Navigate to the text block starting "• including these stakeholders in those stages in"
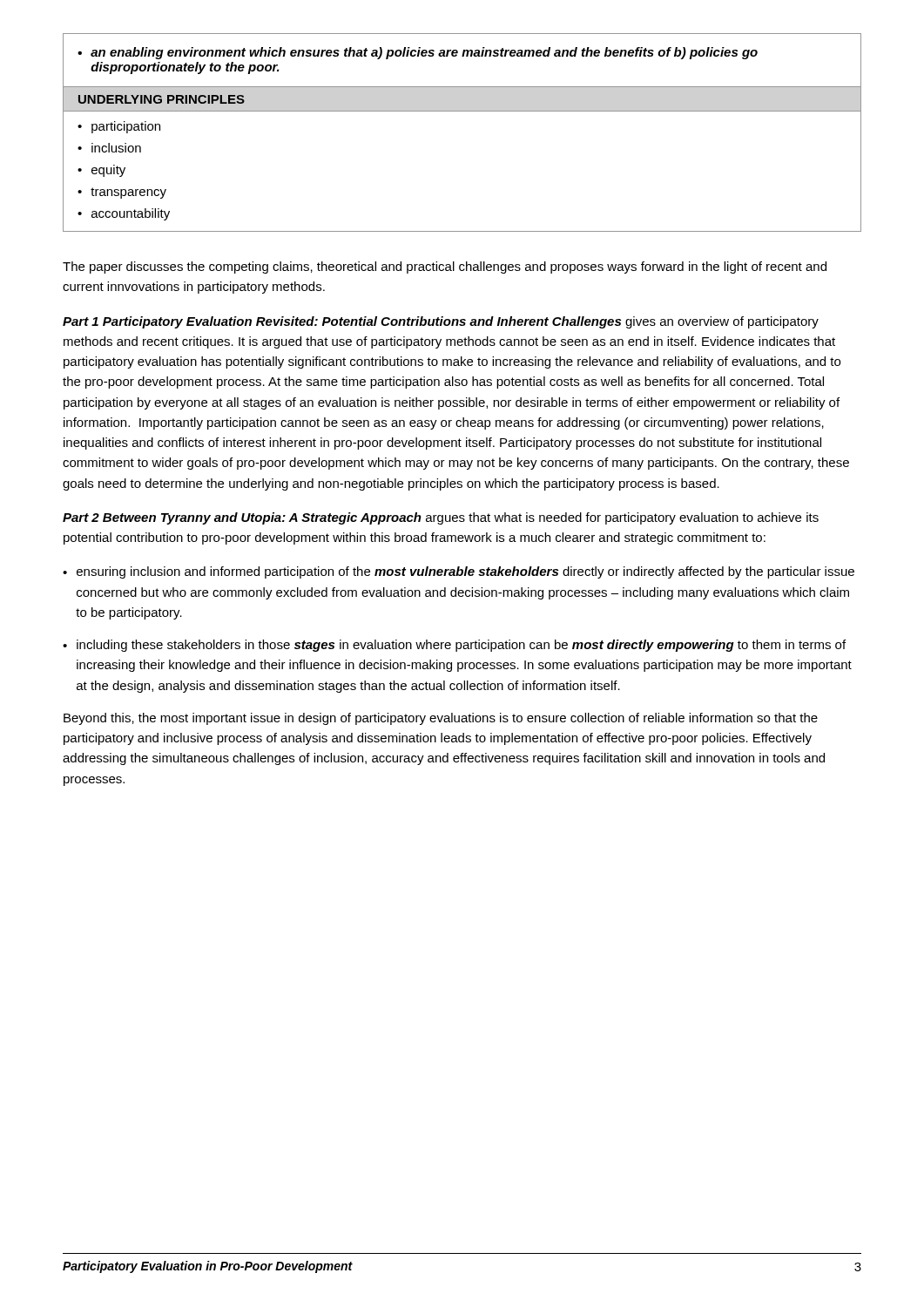Image resolution: width=924 pixels, height=1307 pixels. (462, 665)
